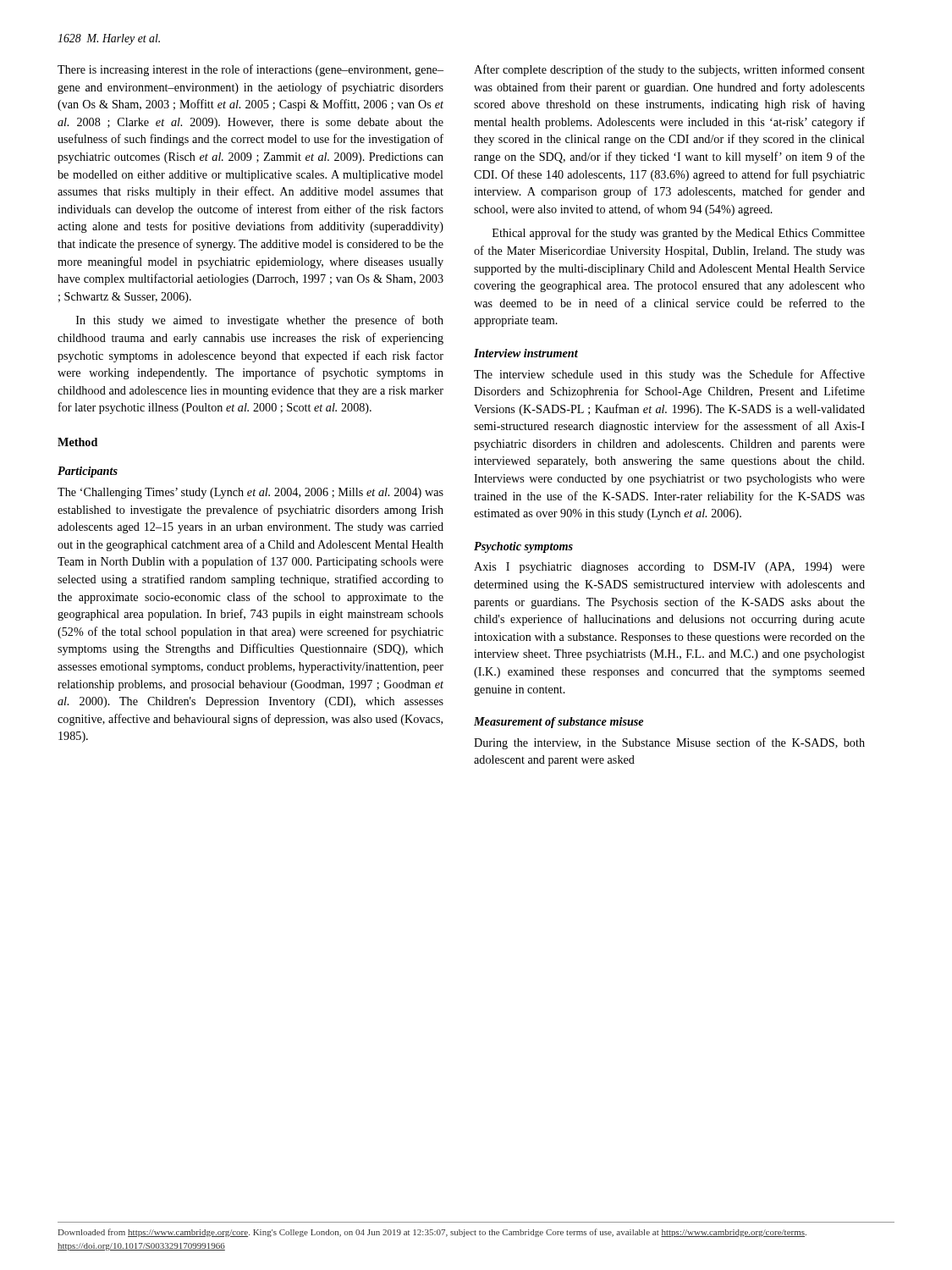
Task: Find the text starting "In this study we aimed to investigate whether"
Action: [250, 364]
